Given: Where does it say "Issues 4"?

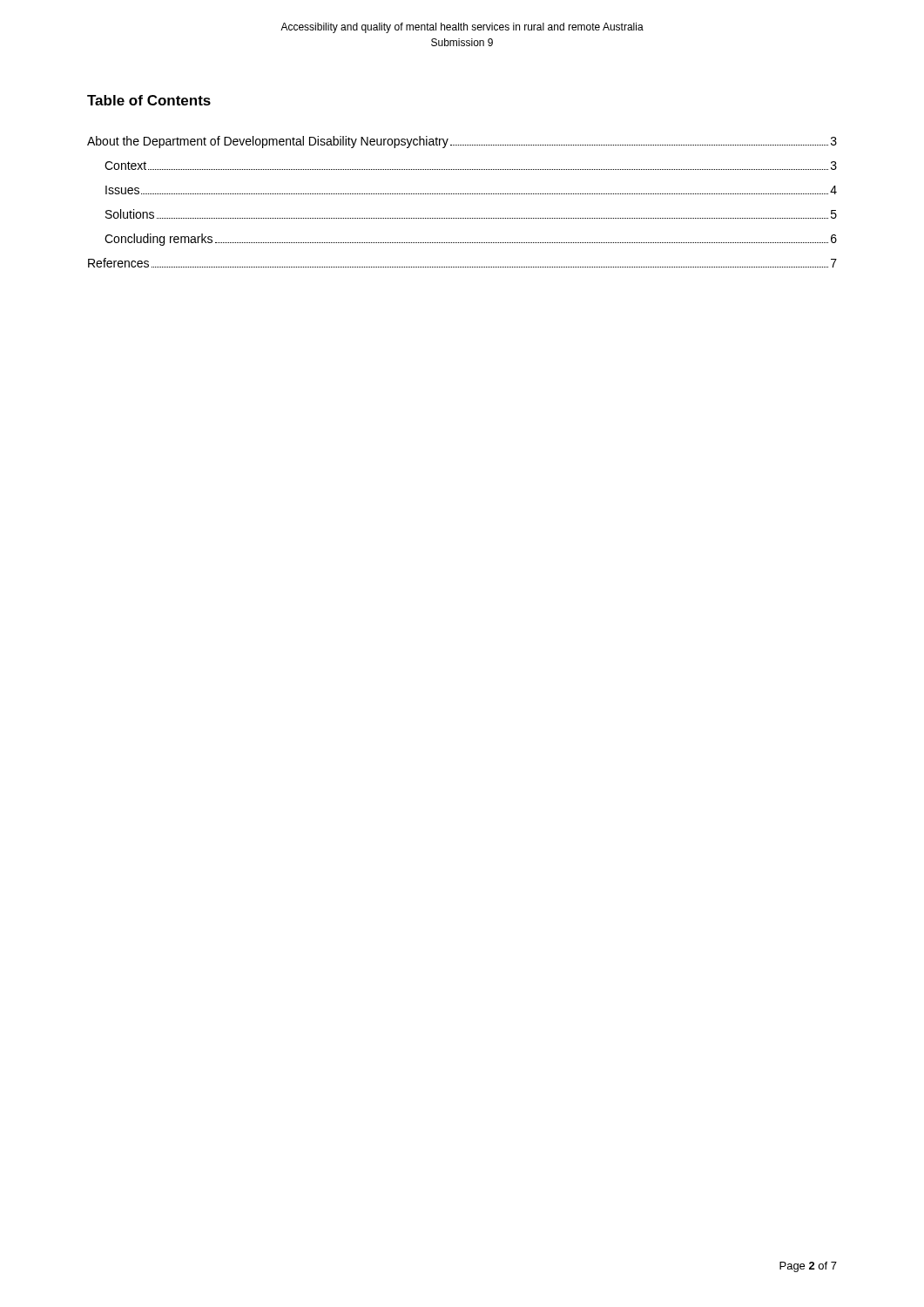Looking at the screenshot, I should pyautogui.click(x=471, y=190).
